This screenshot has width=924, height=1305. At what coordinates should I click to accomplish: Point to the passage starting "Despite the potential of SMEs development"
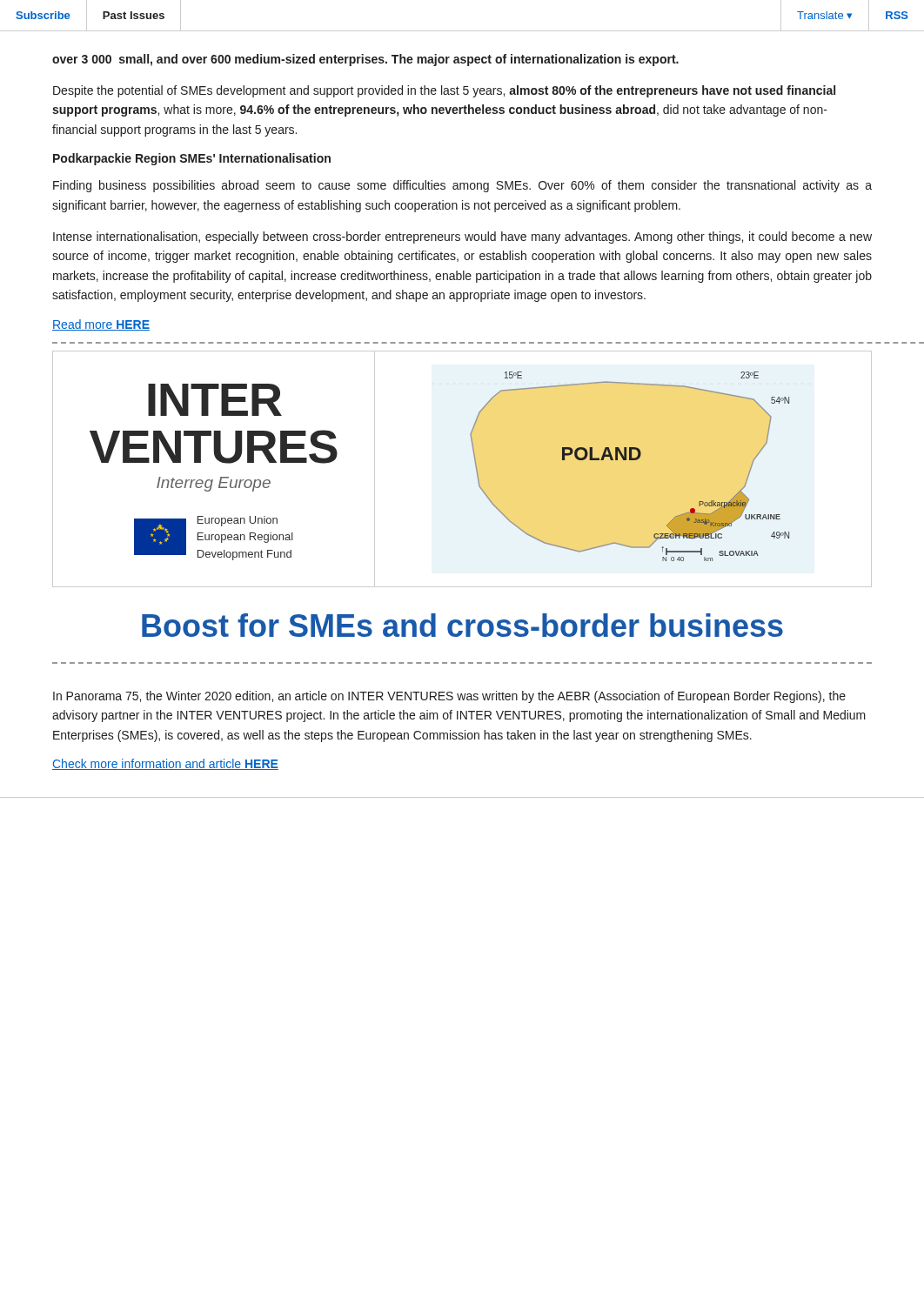click(x=444, y=110)
